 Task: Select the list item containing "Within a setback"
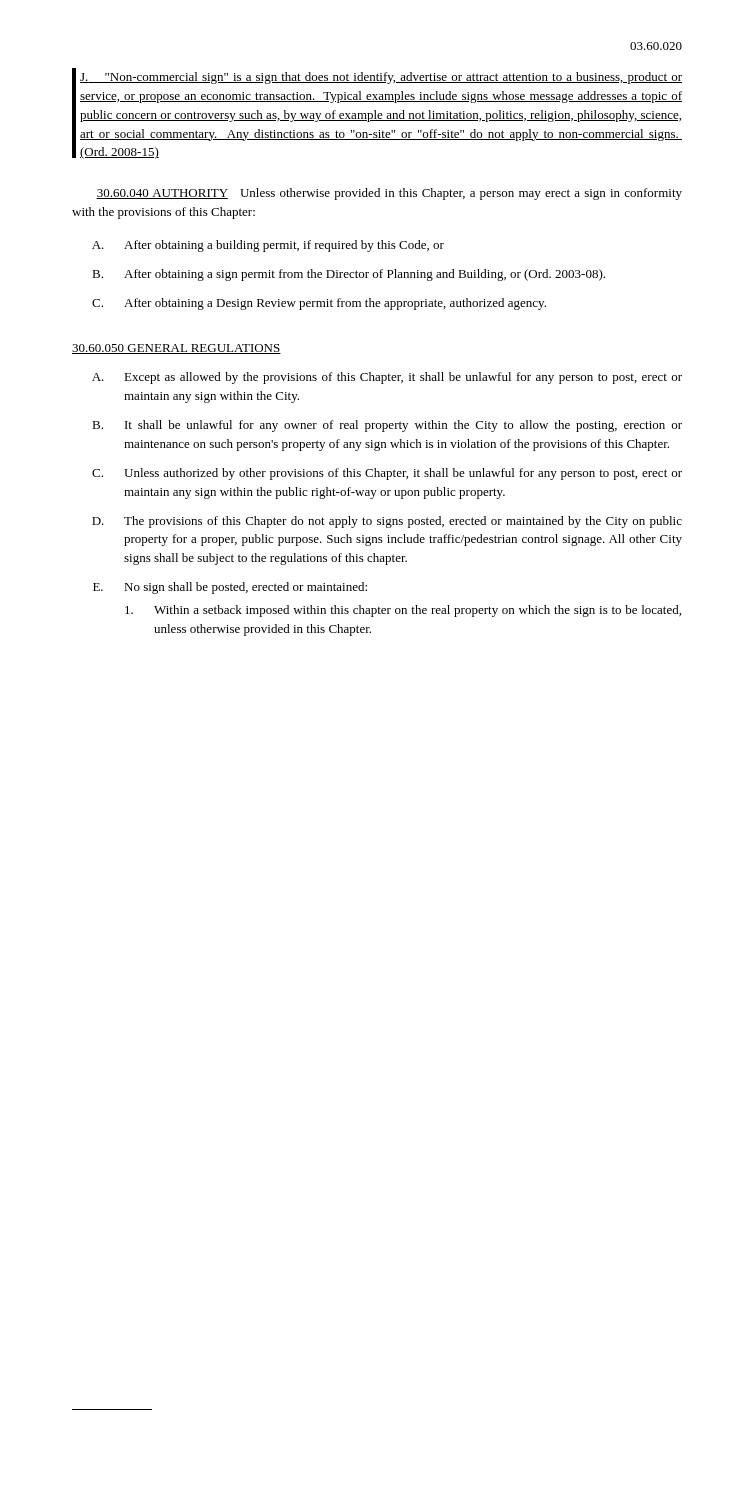(403, 620)
